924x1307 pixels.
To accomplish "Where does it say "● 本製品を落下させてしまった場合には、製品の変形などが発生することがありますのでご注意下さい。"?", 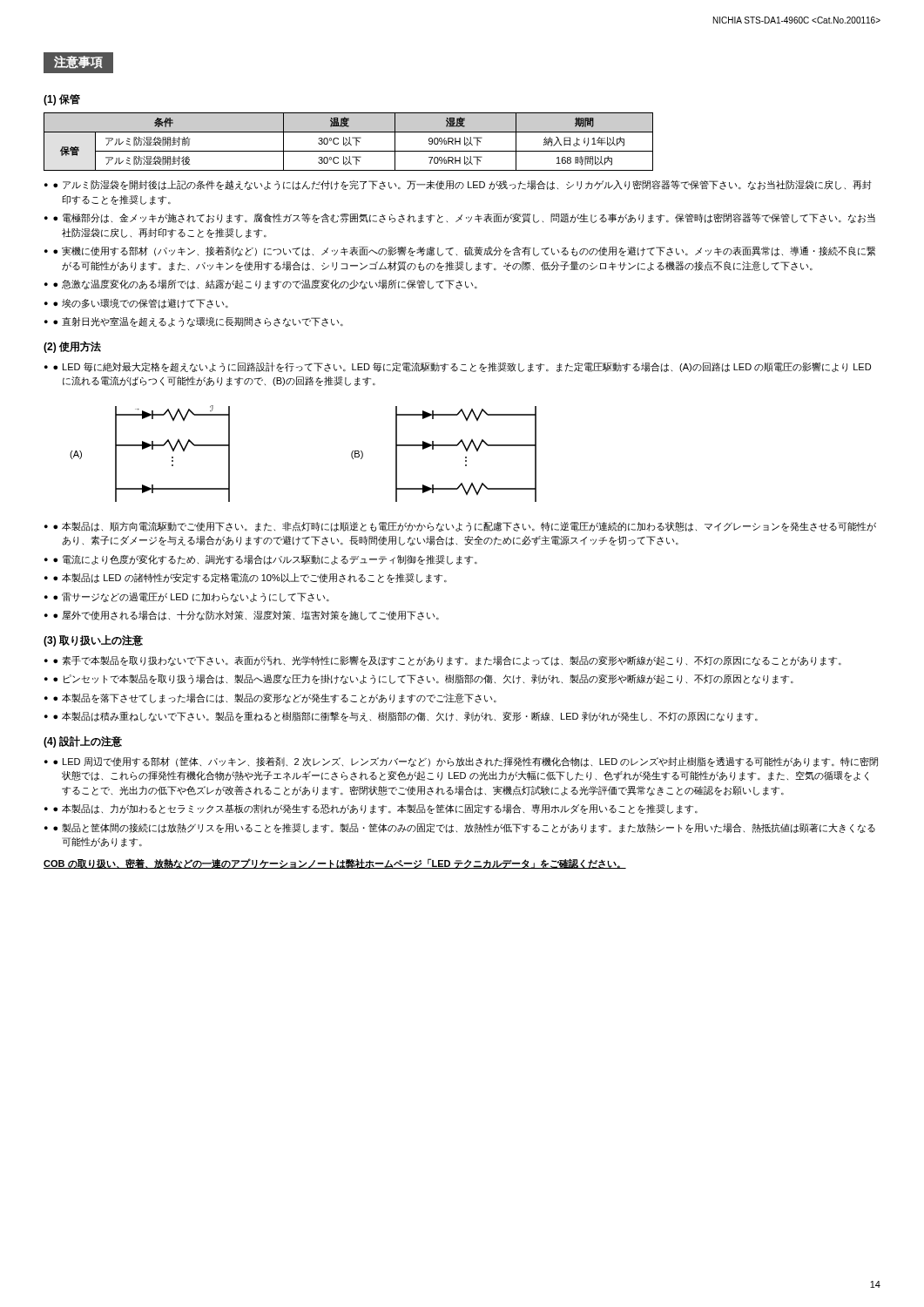I will pyautogui.click(x=278, y=698).
